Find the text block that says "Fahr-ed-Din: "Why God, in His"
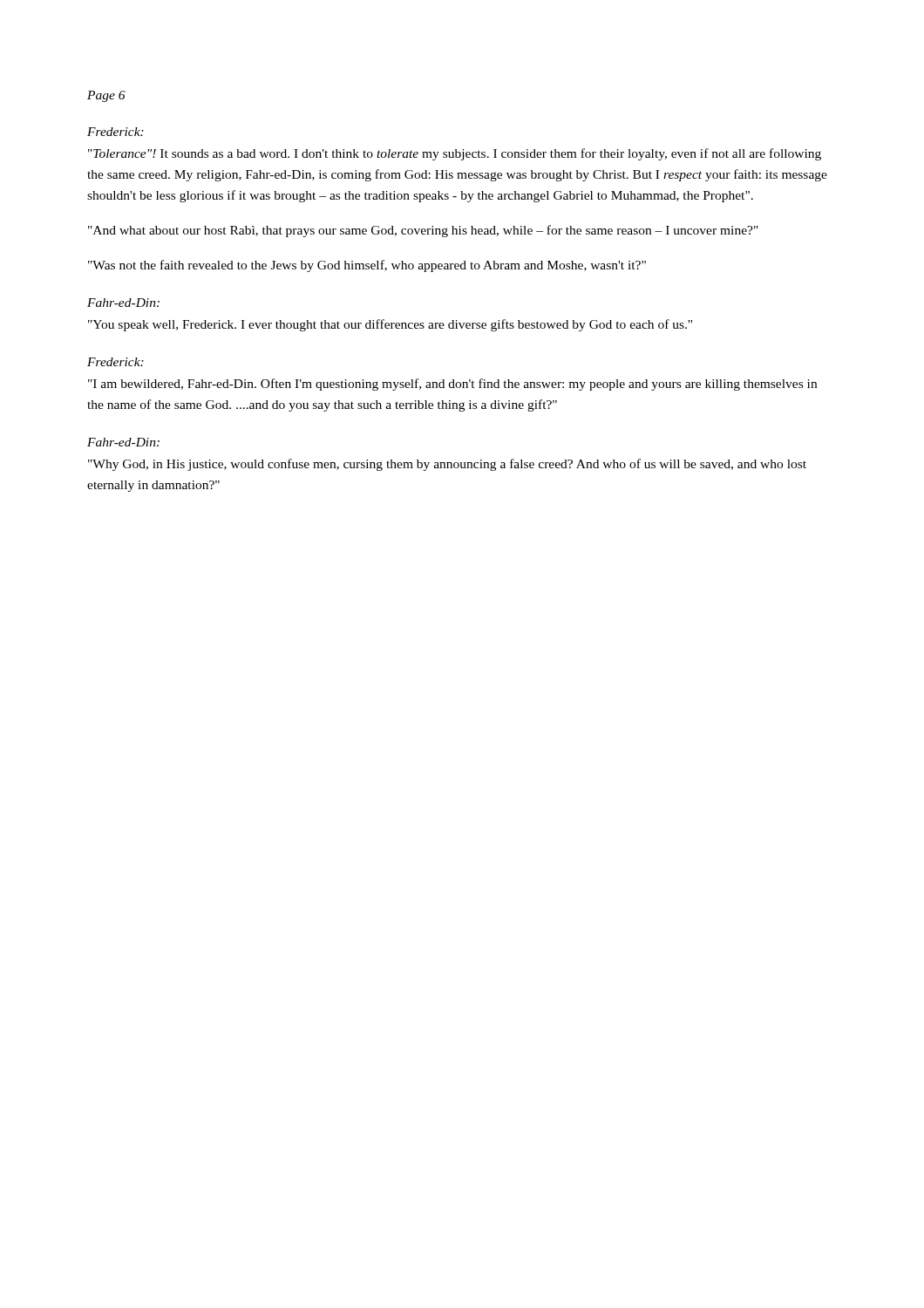This screenshot has width=924, height=1308. 462,465
